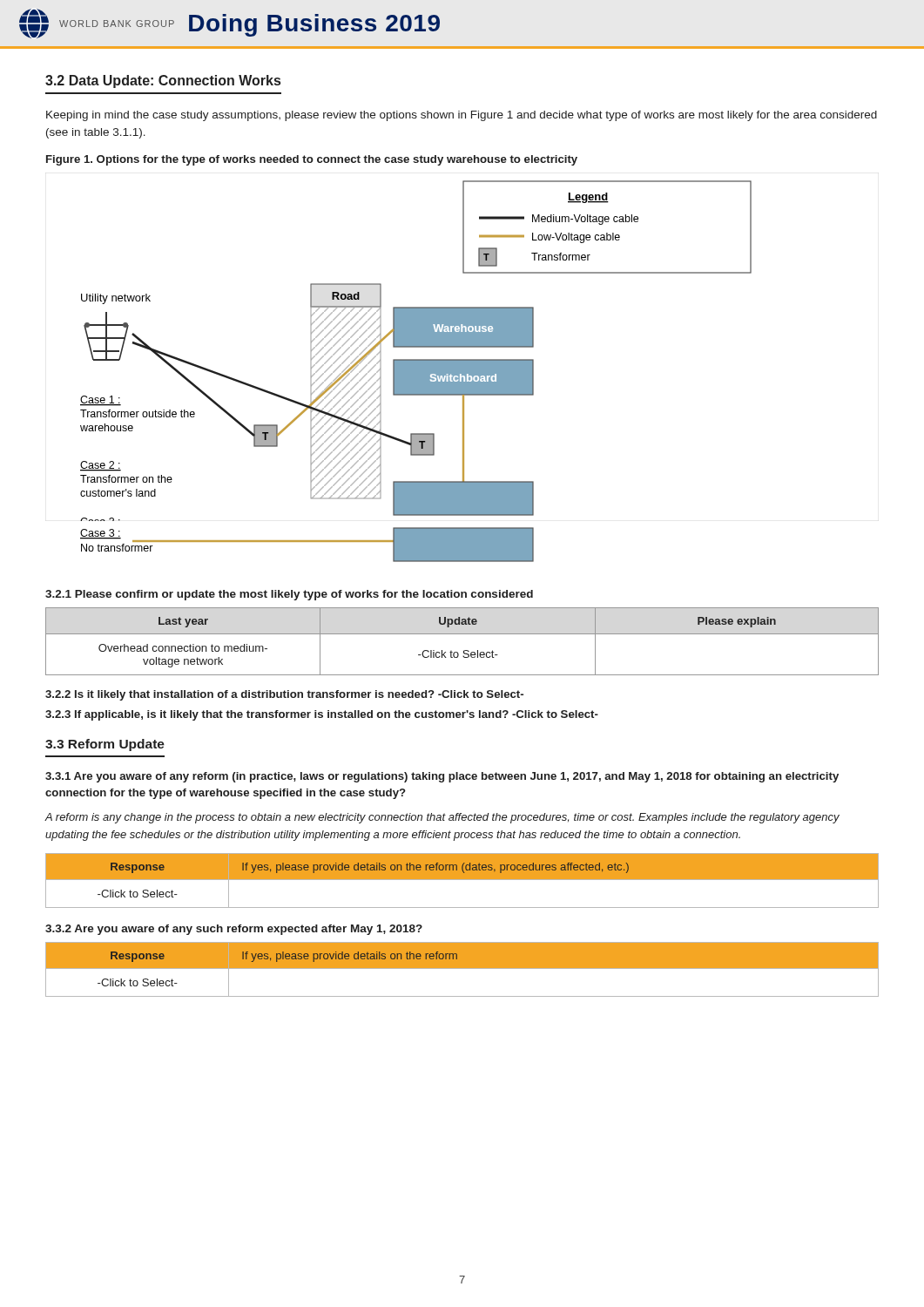Select the region starting "3.2 Data Update: Connection"
The width and height of the screenshot is (924, 1307).
click(x=163, y=81)
